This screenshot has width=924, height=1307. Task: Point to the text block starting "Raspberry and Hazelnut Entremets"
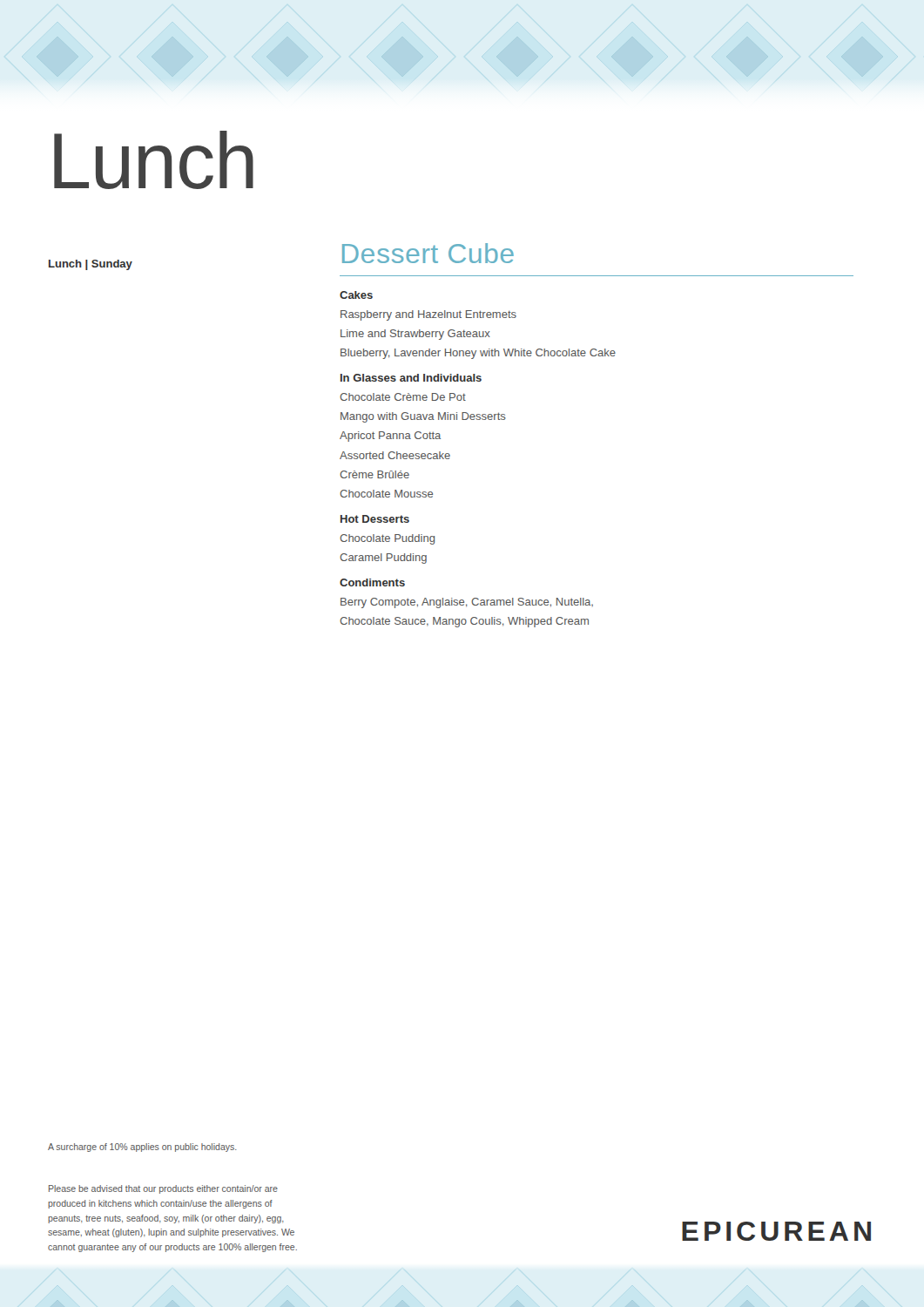tap(428, 314)
